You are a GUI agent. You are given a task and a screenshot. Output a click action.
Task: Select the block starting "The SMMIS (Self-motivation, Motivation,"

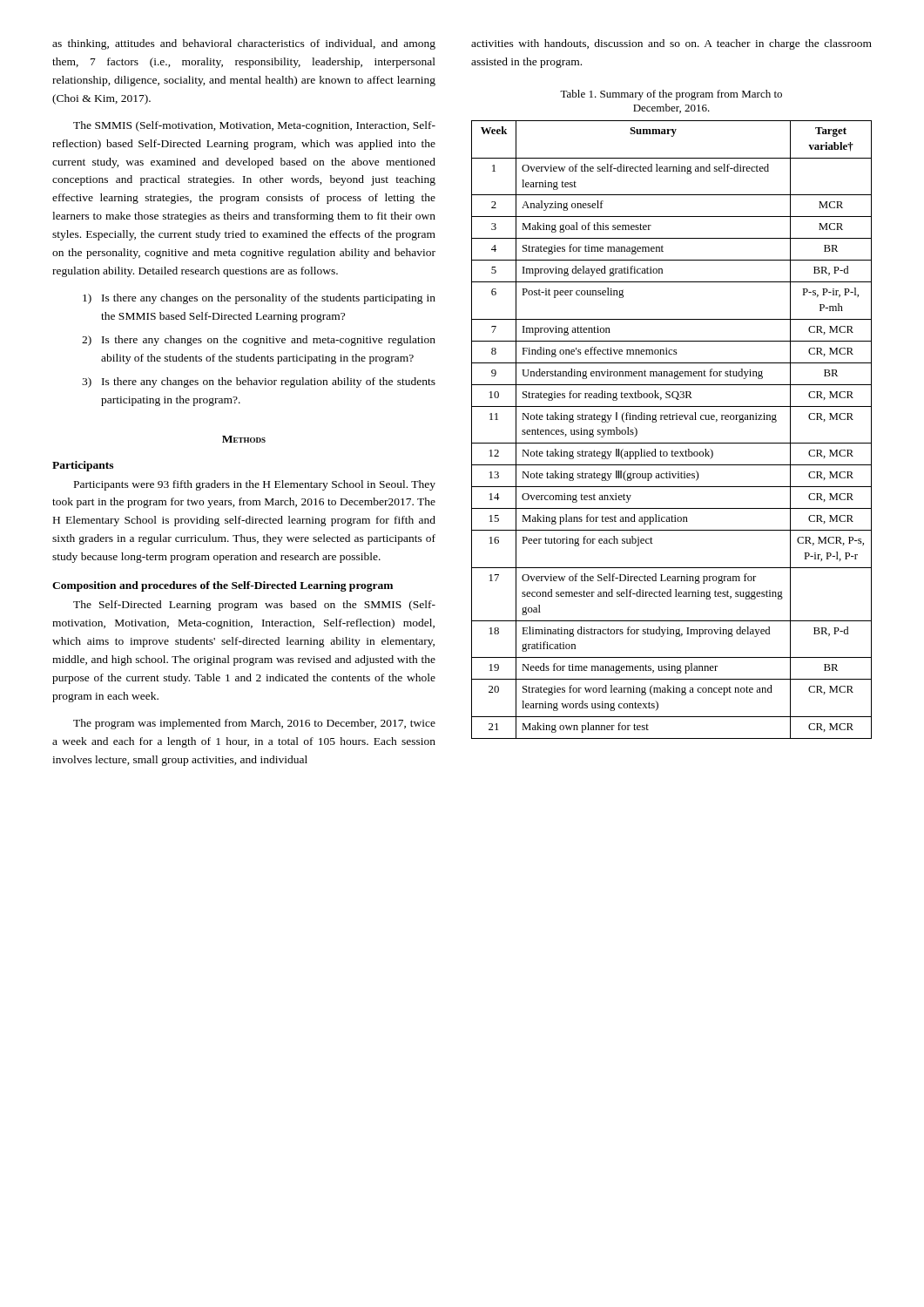tap(244, 198)
